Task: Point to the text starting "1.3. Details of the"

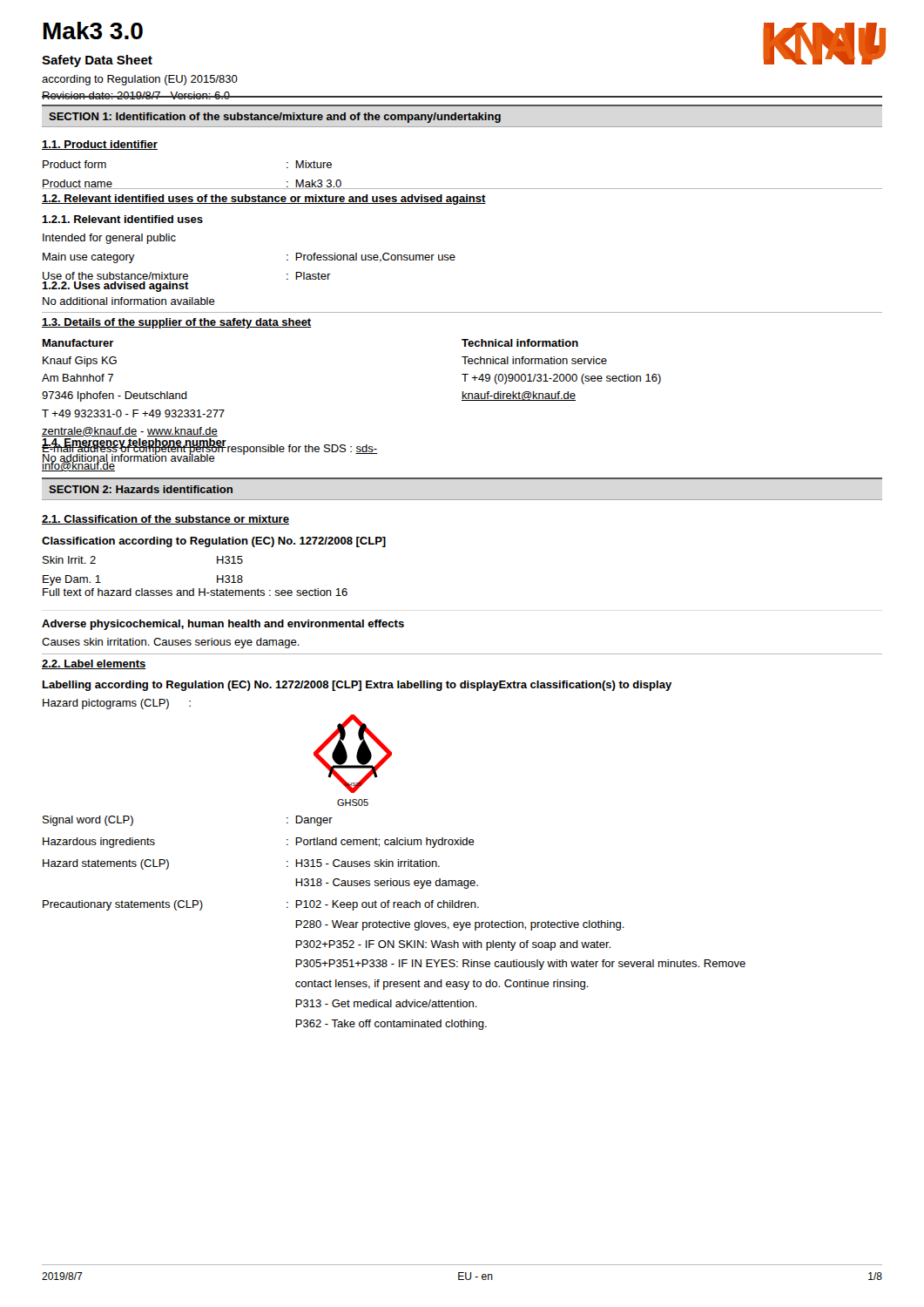Action: click(176, 322)
